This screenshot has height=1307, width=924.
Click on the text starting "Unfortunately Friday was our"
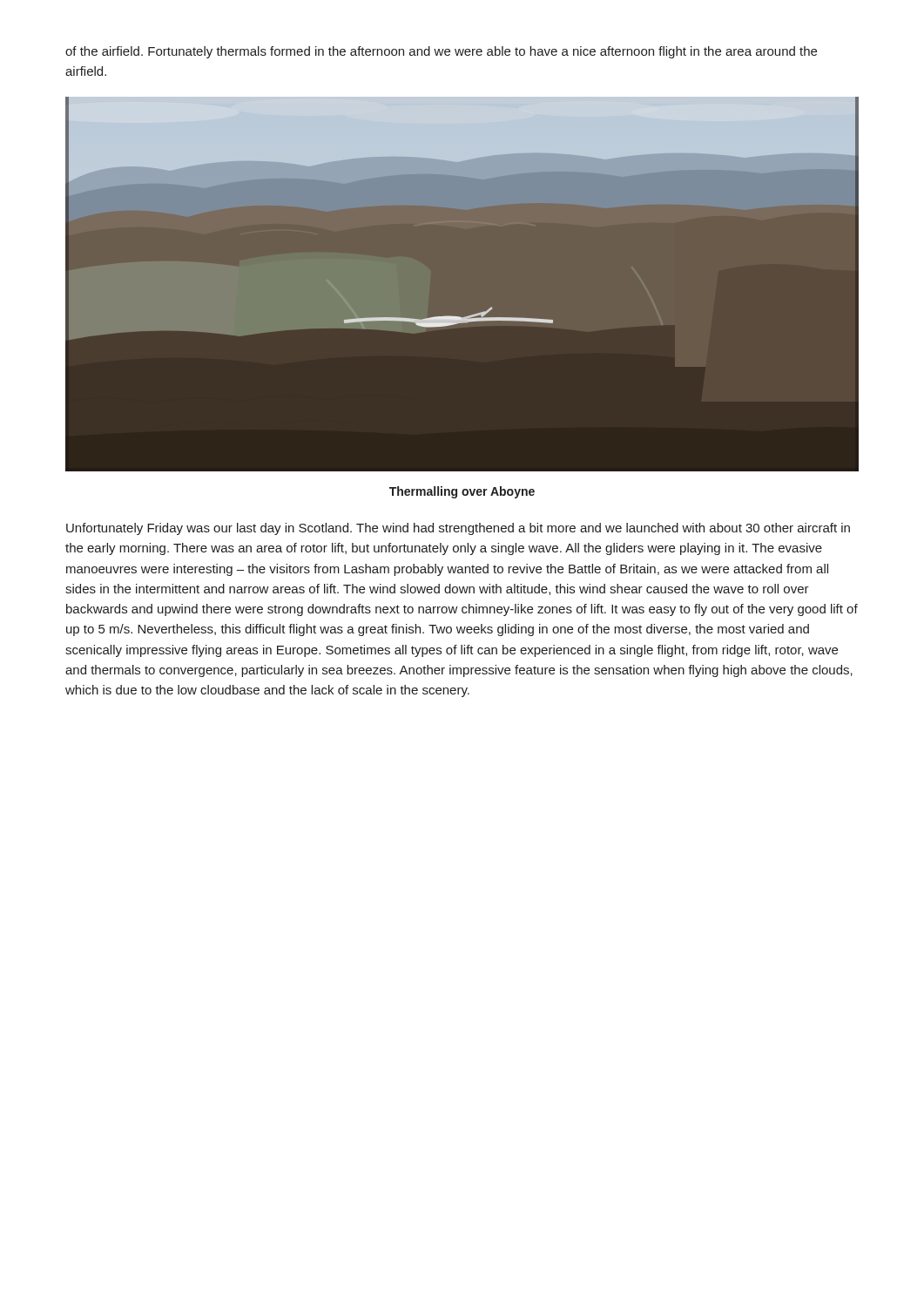pos(461,609)
